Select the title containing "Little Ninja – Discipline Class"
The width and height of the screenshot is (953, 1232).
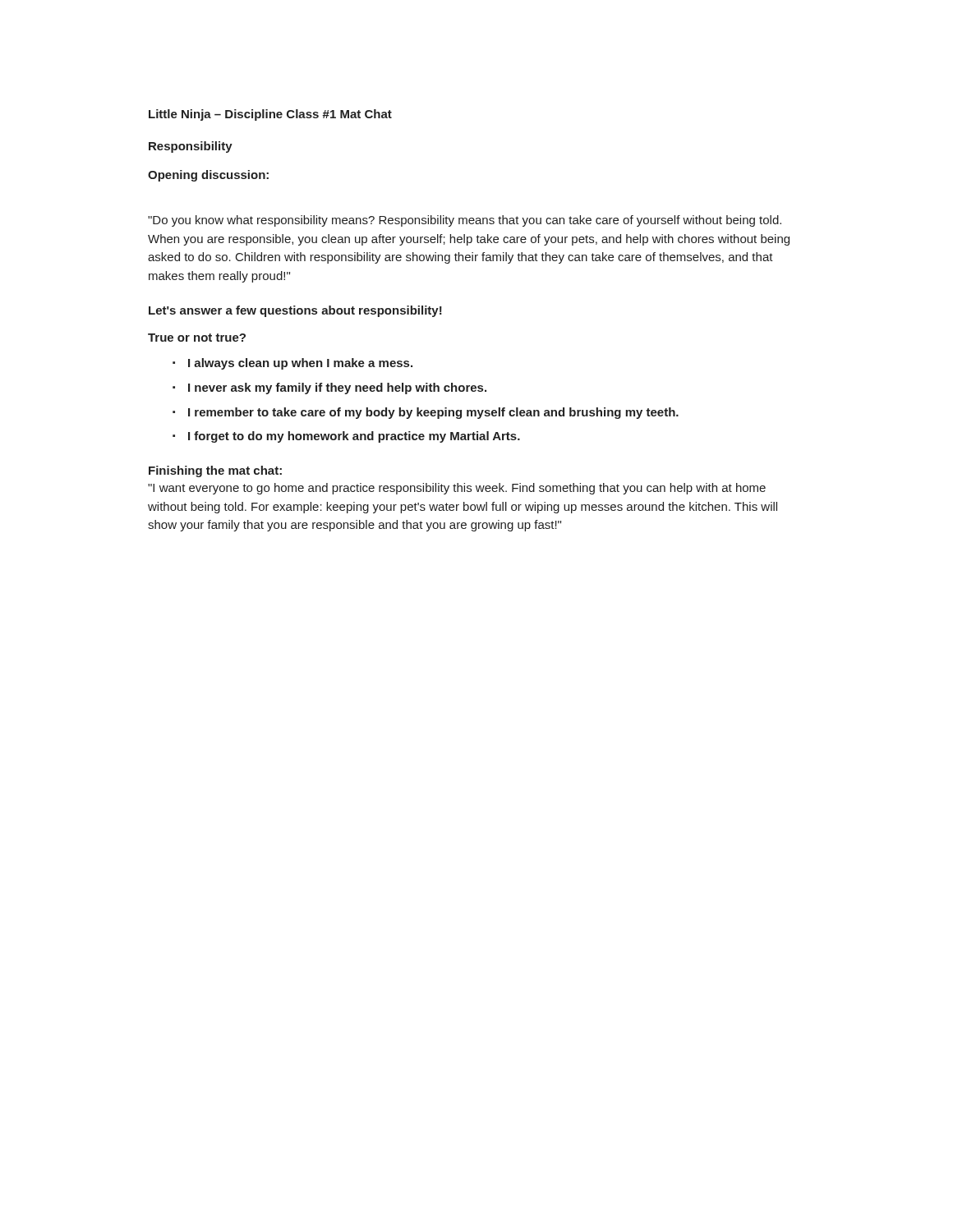270,114
